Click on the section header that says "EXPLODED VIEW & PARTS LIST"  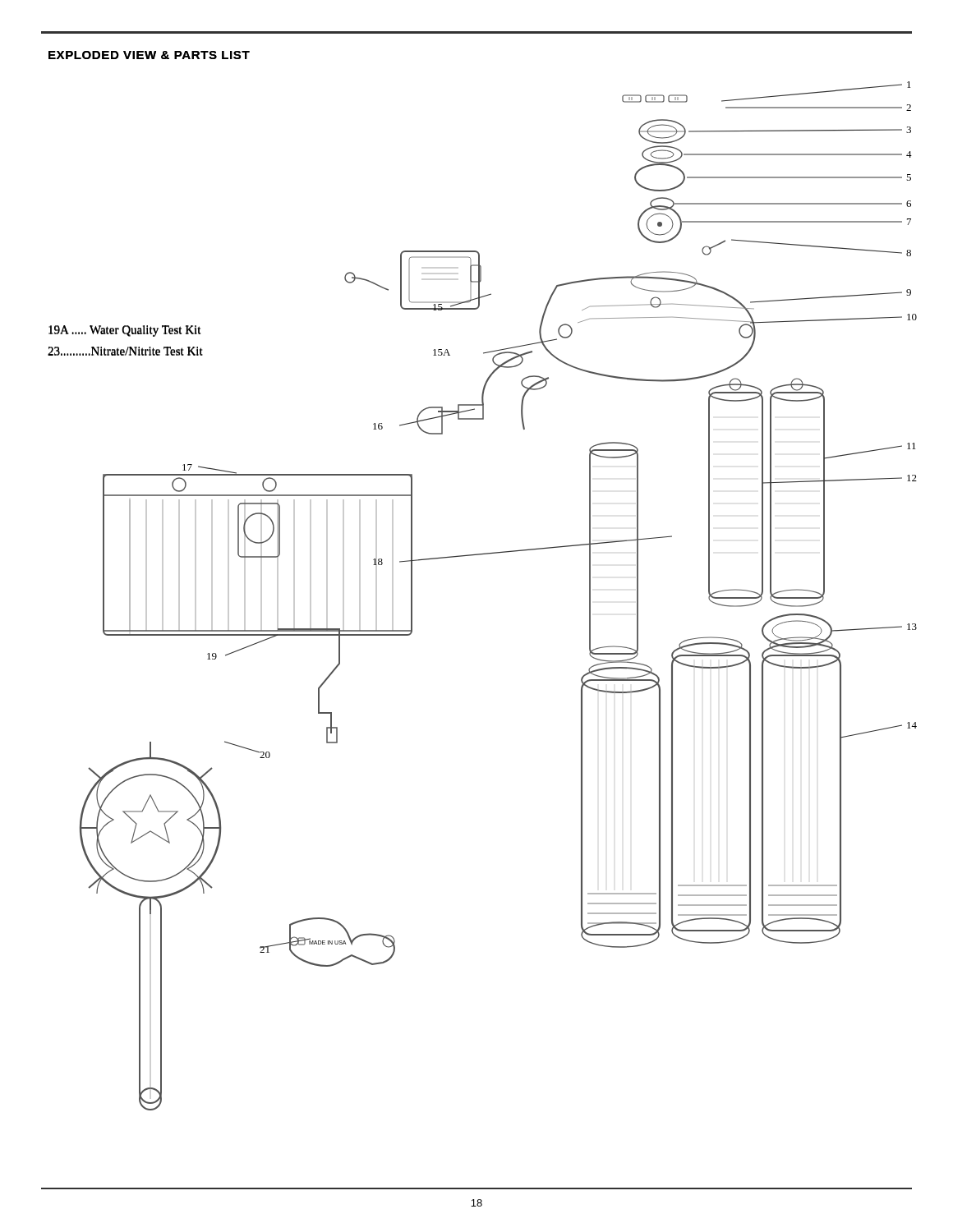pyautogui.click(x=149, y=55)
